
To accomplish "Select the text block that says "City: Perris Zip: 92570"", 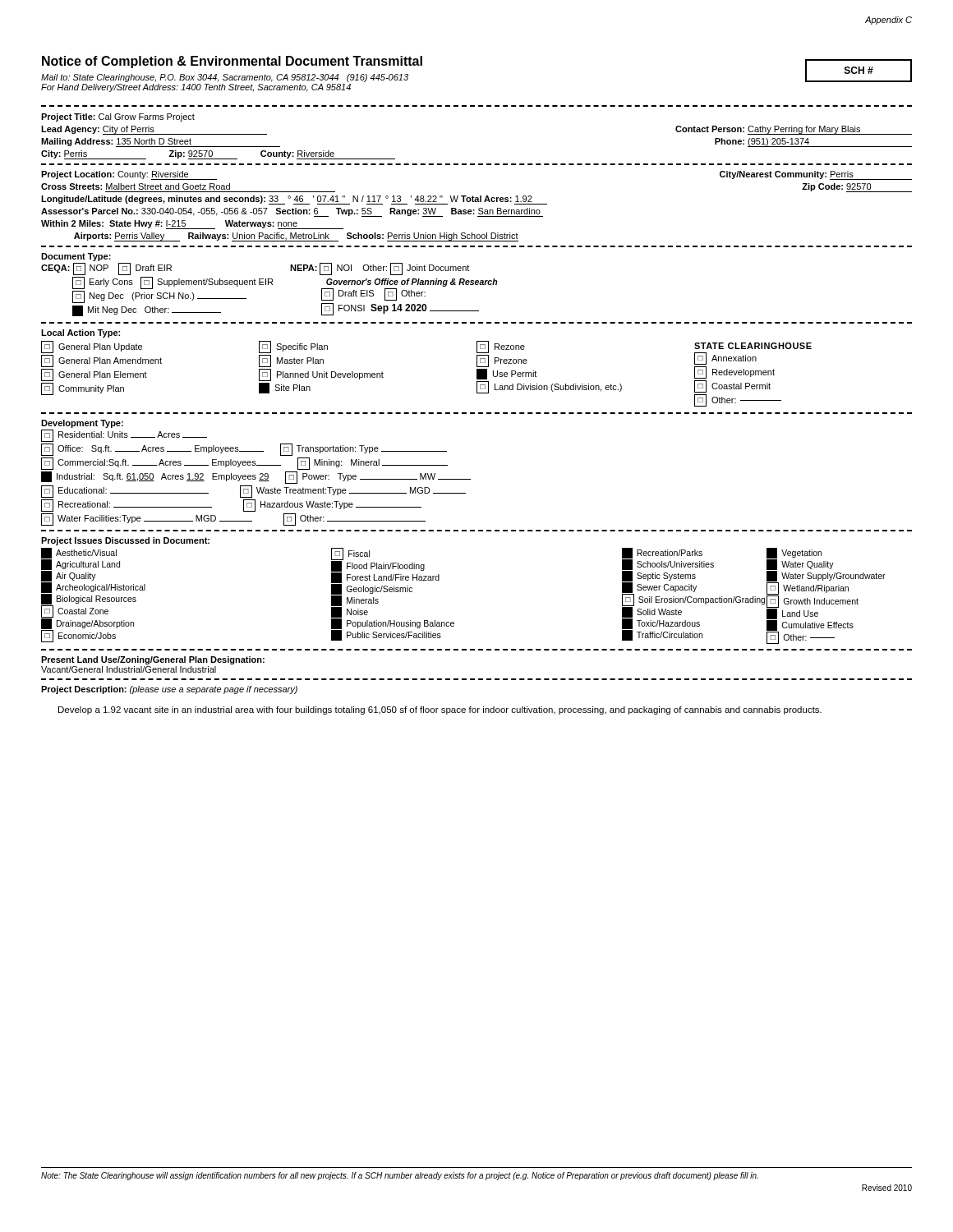I will (x=218, y=154).
